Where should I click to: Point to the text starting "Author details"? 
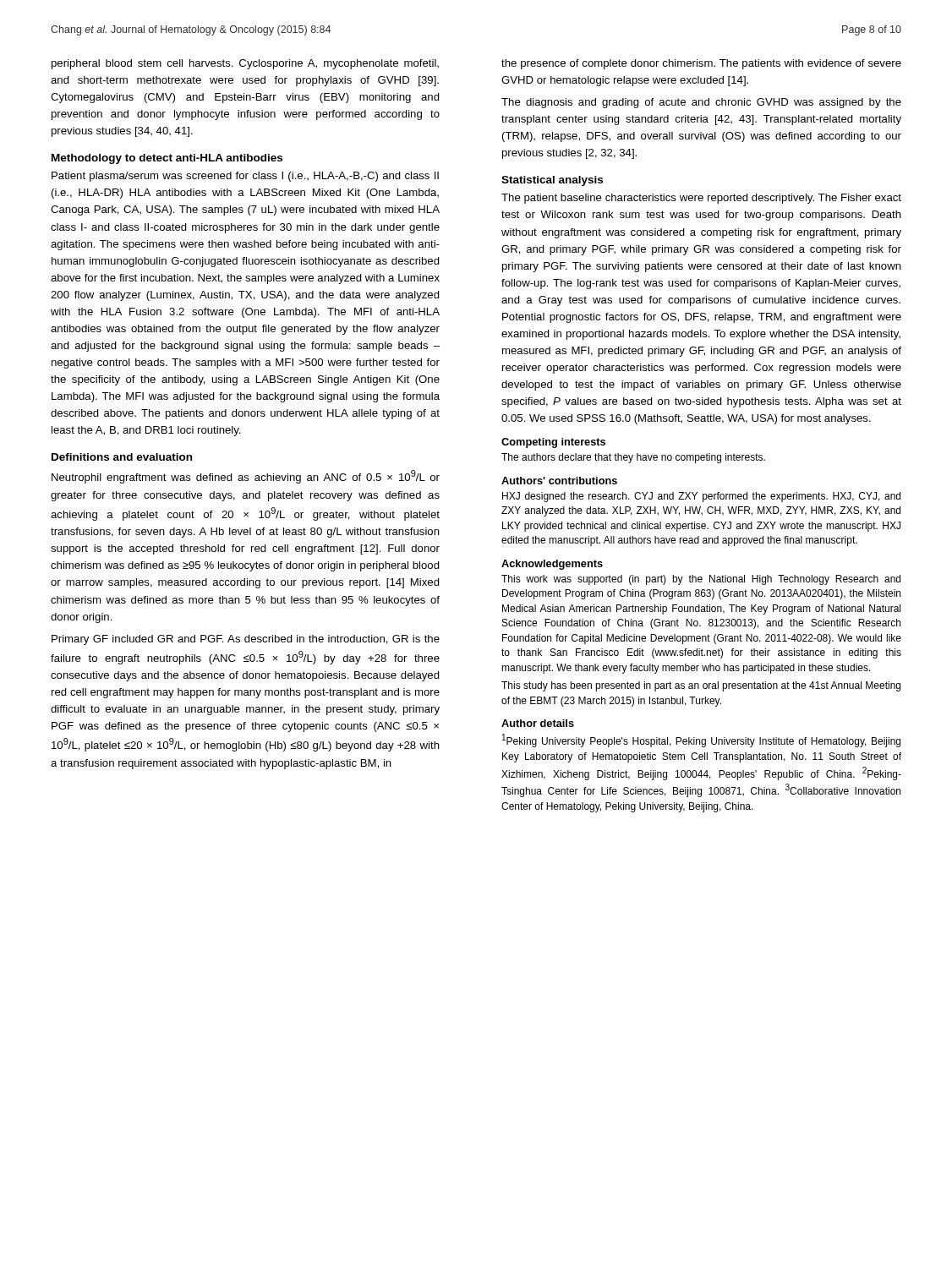[538, 724]
